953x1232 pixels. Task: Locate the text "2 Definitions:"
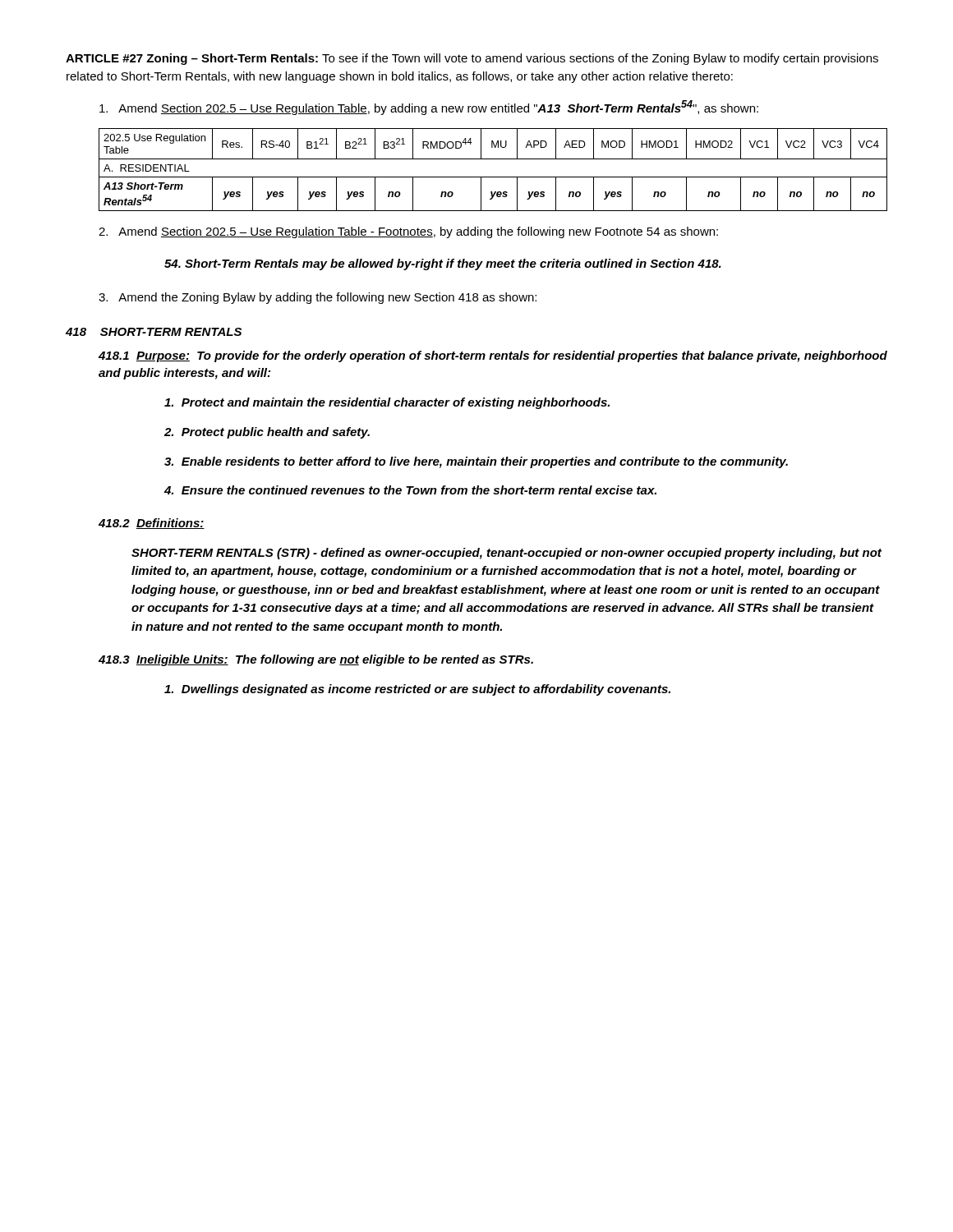click(151, 523)
